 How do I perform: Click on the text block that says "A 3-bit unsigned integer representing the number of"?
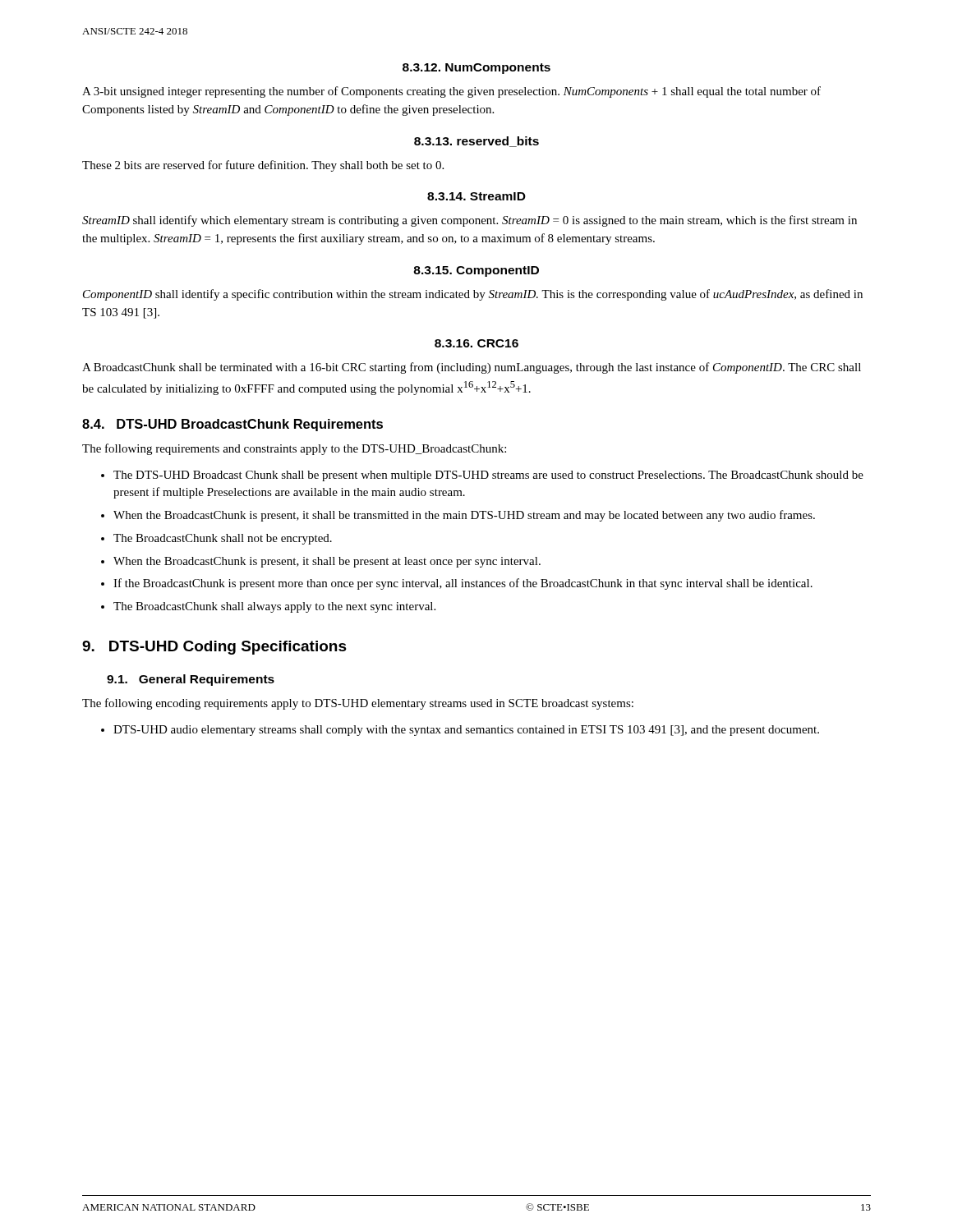(476, 101)
